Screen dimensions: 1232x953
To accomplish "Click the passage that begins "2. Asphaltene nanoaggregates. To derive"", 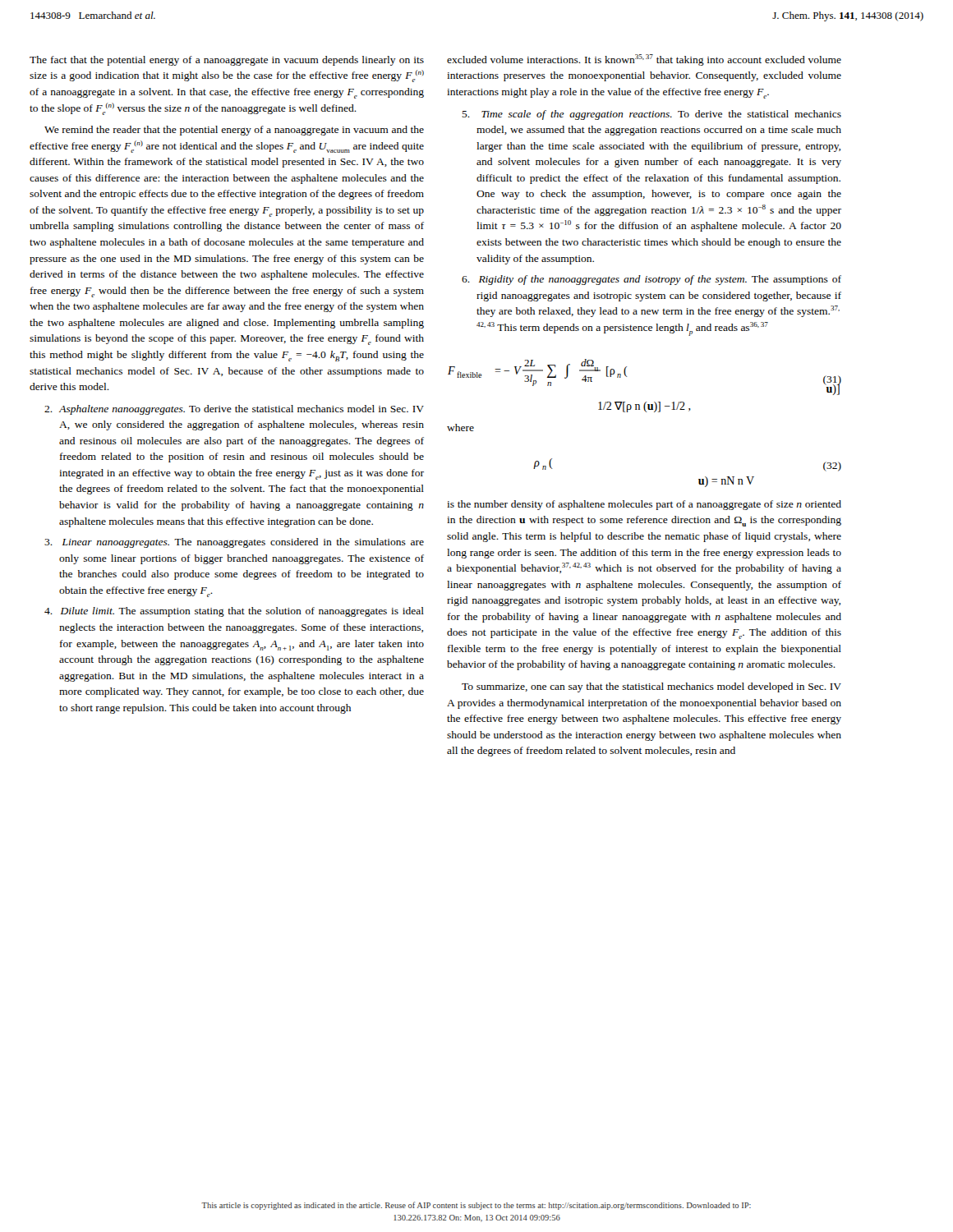I will [234, 465].
